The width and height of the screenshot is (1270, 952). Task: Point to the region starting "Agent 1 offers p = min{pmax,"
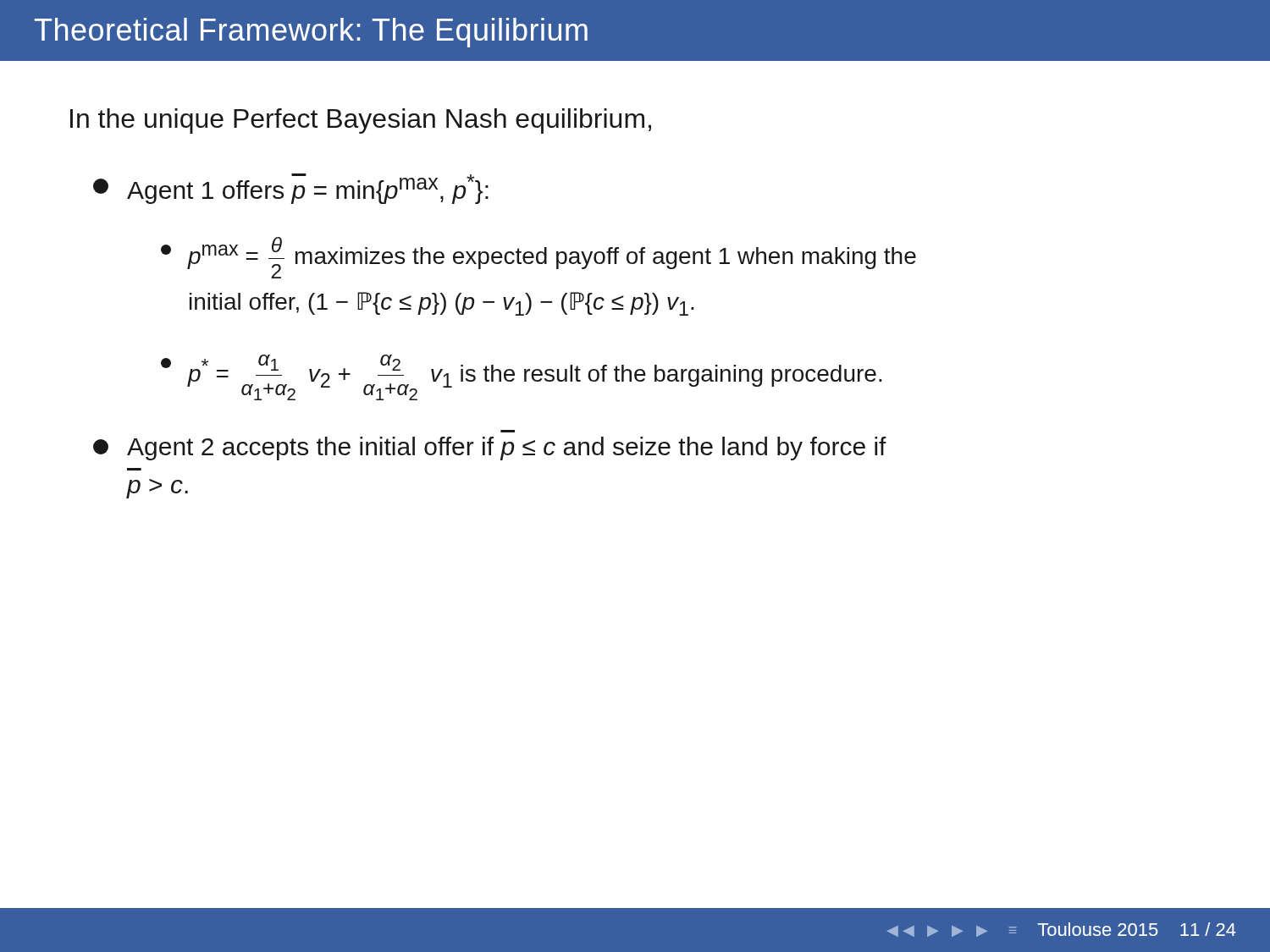coord(291,189)
